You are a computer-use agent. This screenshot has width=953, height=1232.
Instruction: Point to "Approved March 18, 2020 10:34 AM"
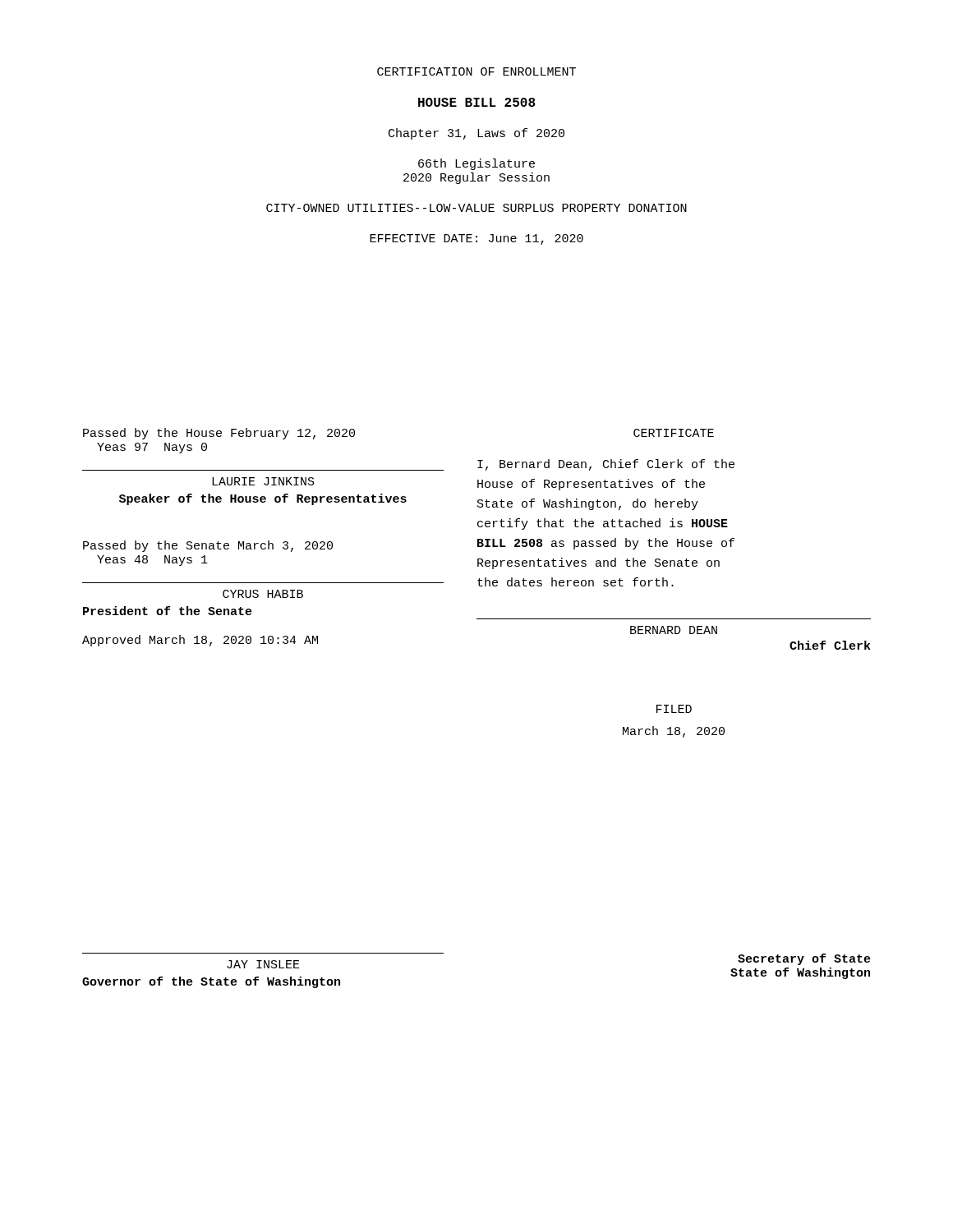(x=200, y=641)
